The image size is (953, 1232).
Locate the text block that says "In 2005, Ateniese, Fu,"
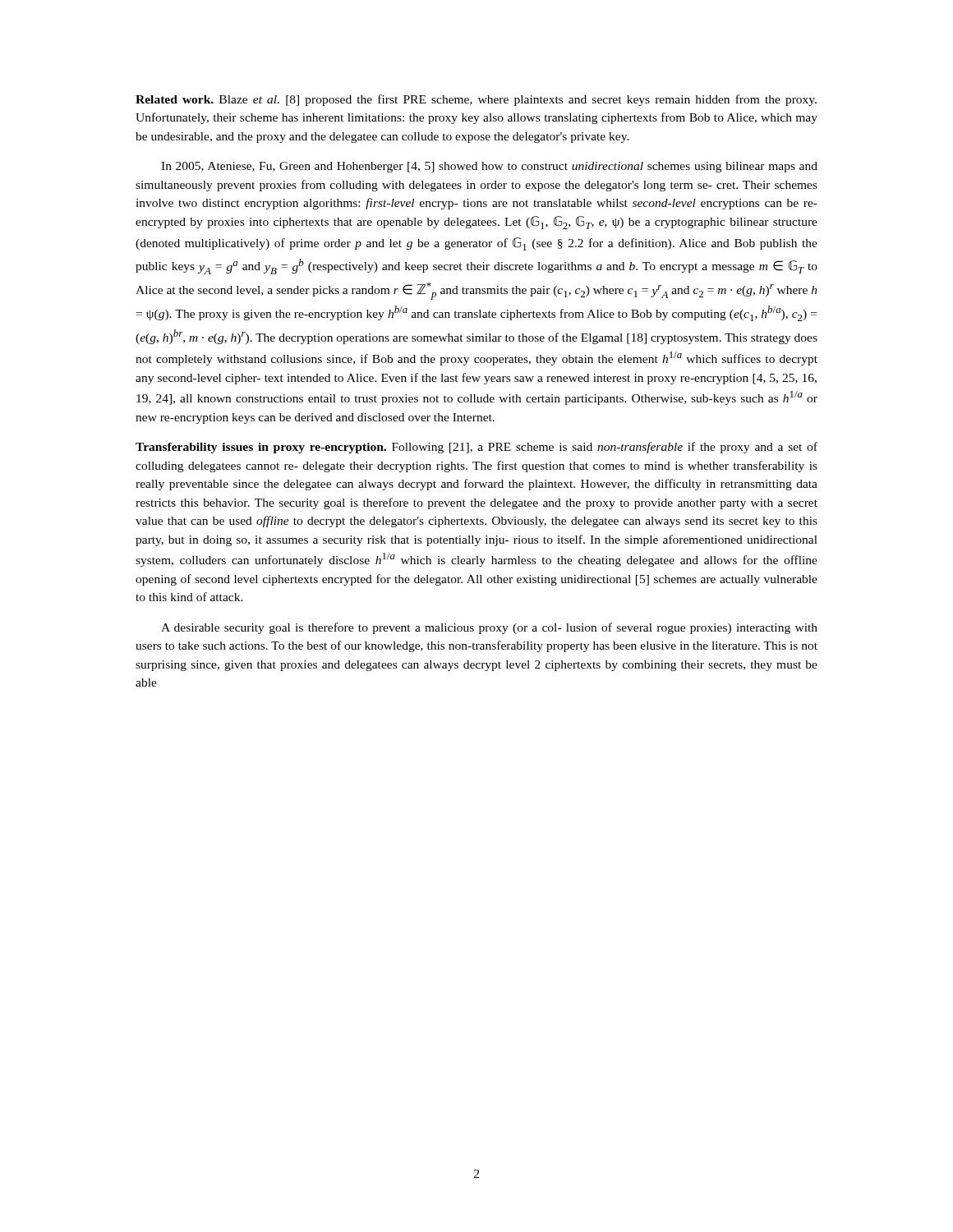pos(476,292)
